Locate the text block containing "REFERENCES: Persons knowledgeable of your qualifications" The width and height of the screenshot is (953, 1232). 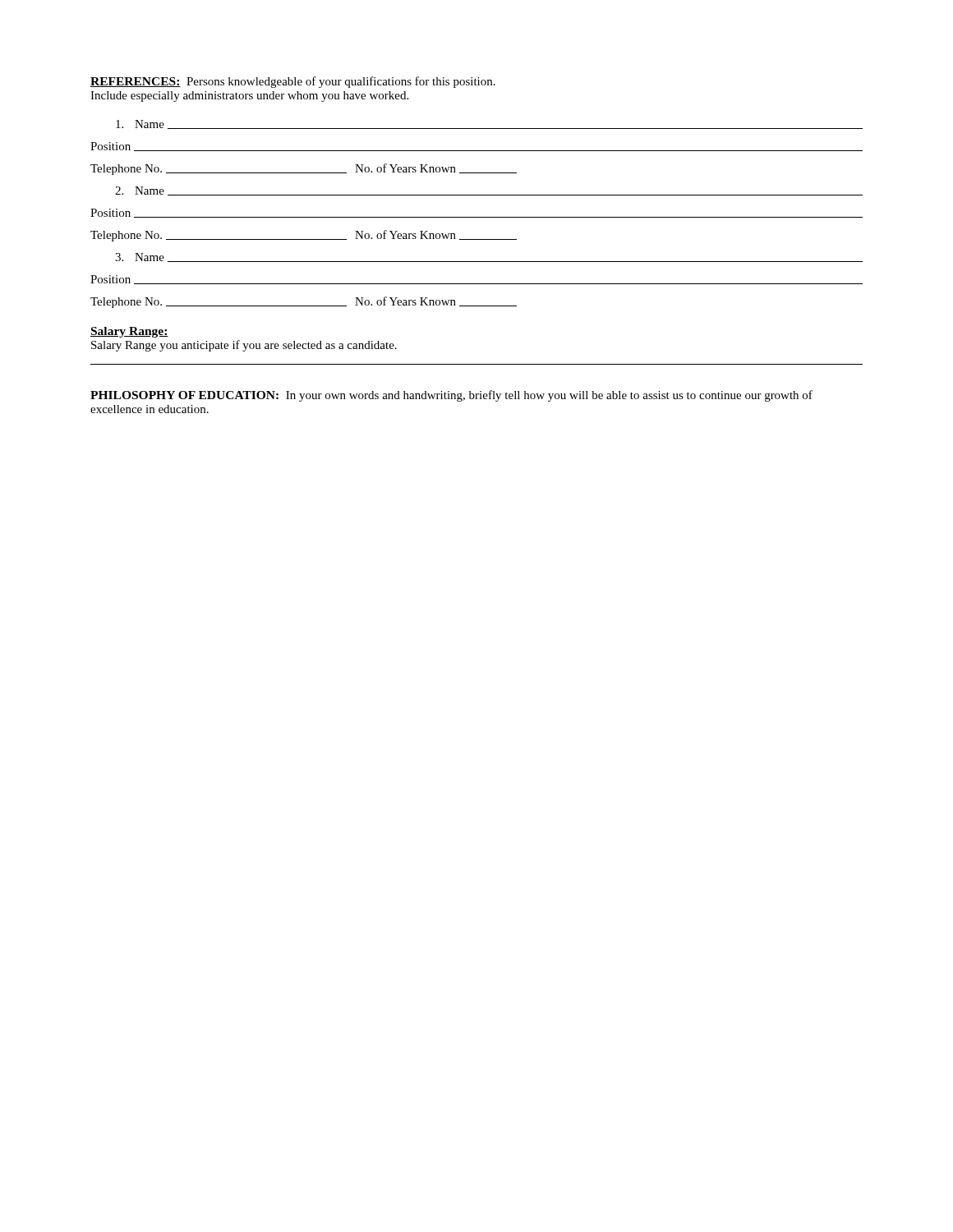click(x=476, y=88)
